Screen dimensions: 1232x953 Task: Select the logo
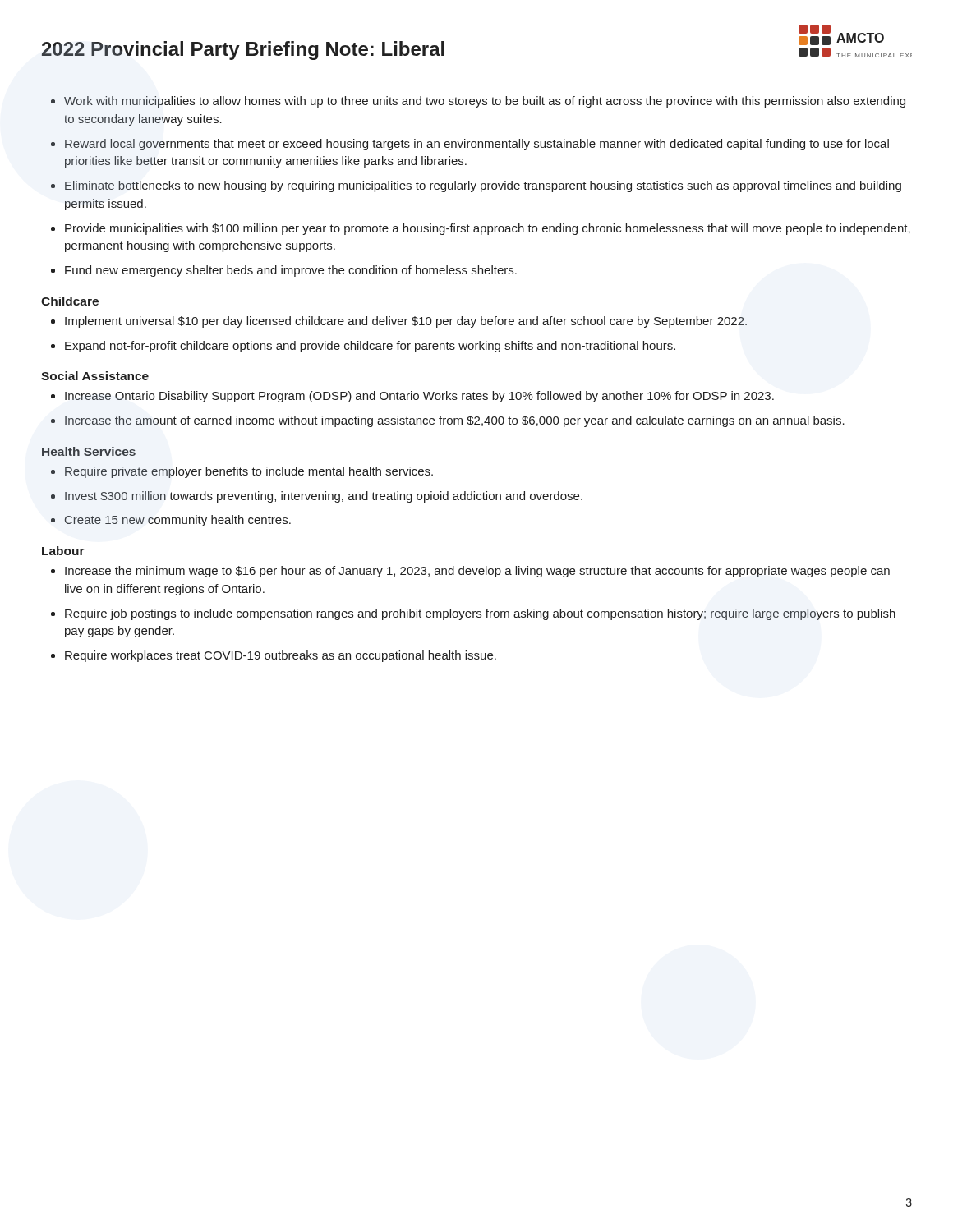(x=854, y=48)
